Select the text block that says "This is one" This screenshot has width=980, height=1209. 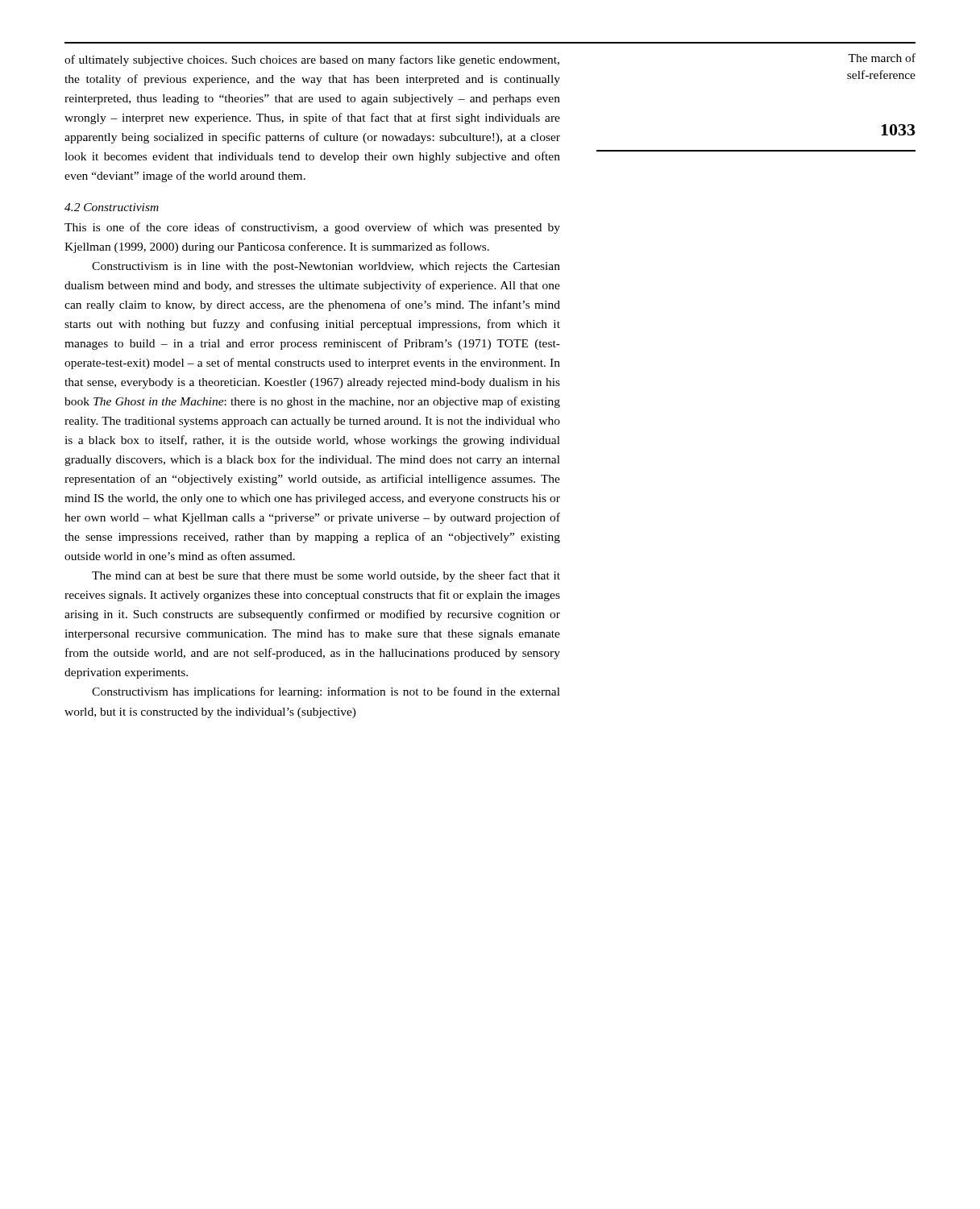[312, 469]
